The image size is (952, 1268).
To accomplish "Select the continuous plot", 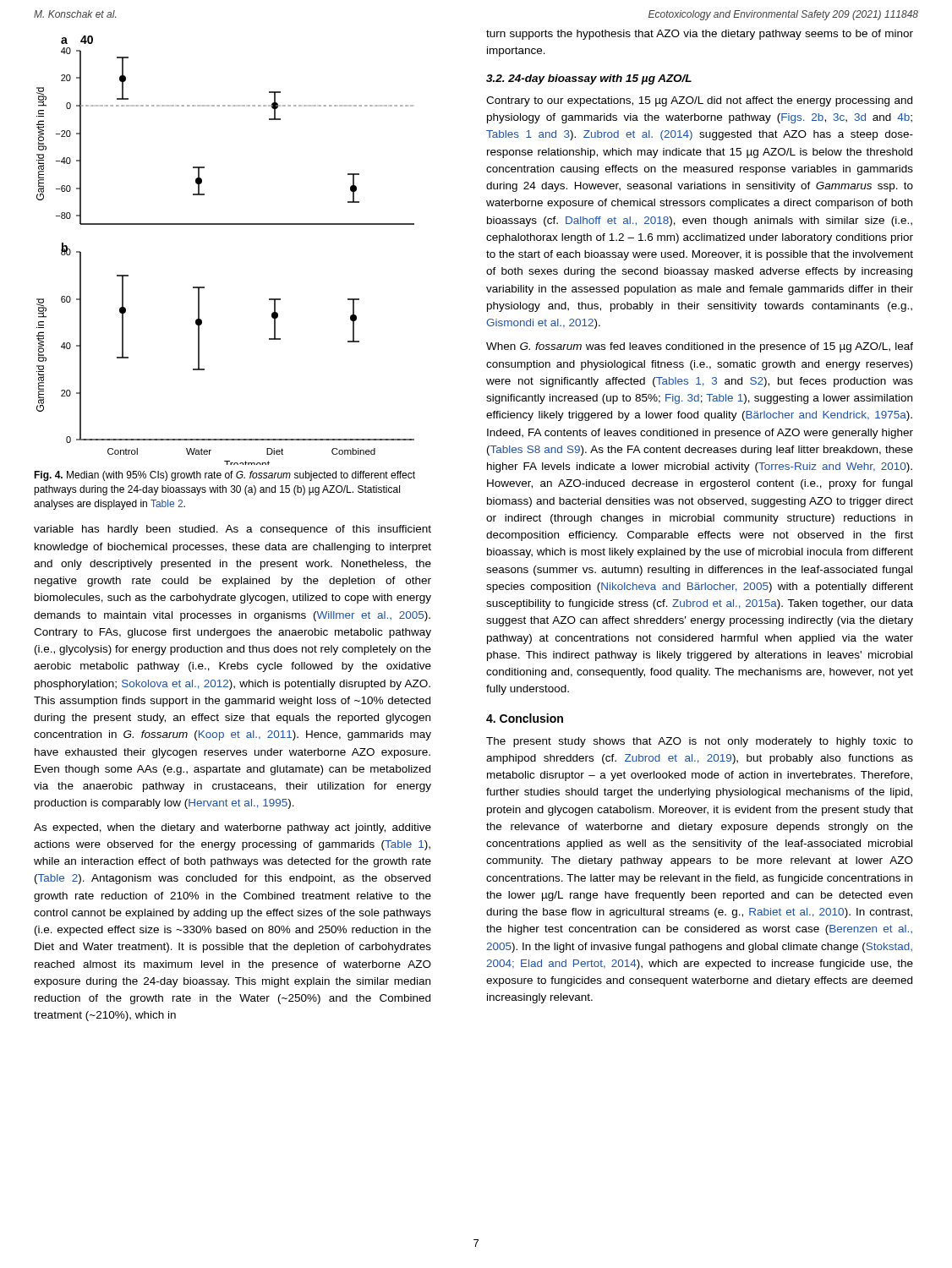I will 232,245.
